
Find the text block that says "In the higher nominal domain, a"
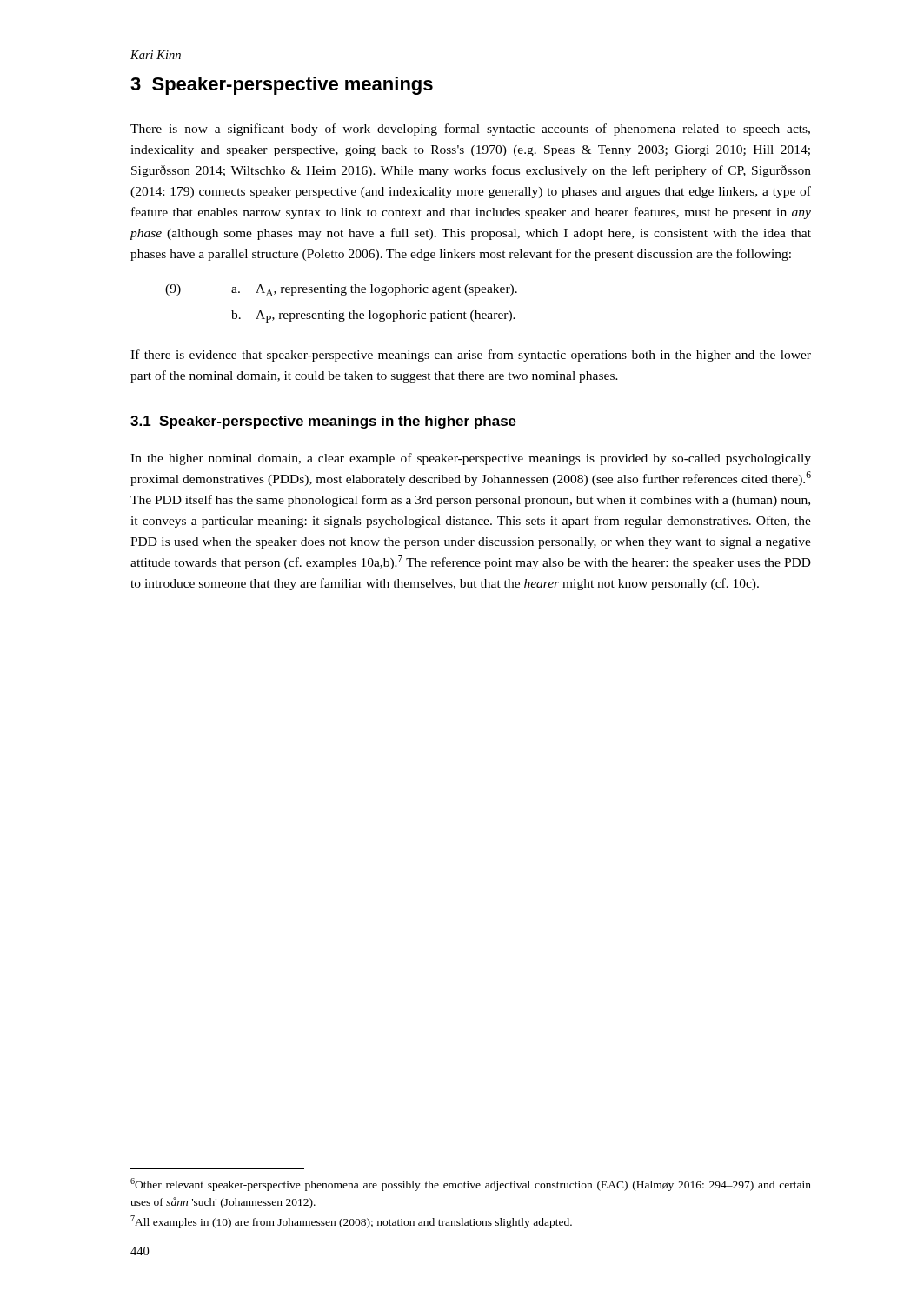pos(471,521)
